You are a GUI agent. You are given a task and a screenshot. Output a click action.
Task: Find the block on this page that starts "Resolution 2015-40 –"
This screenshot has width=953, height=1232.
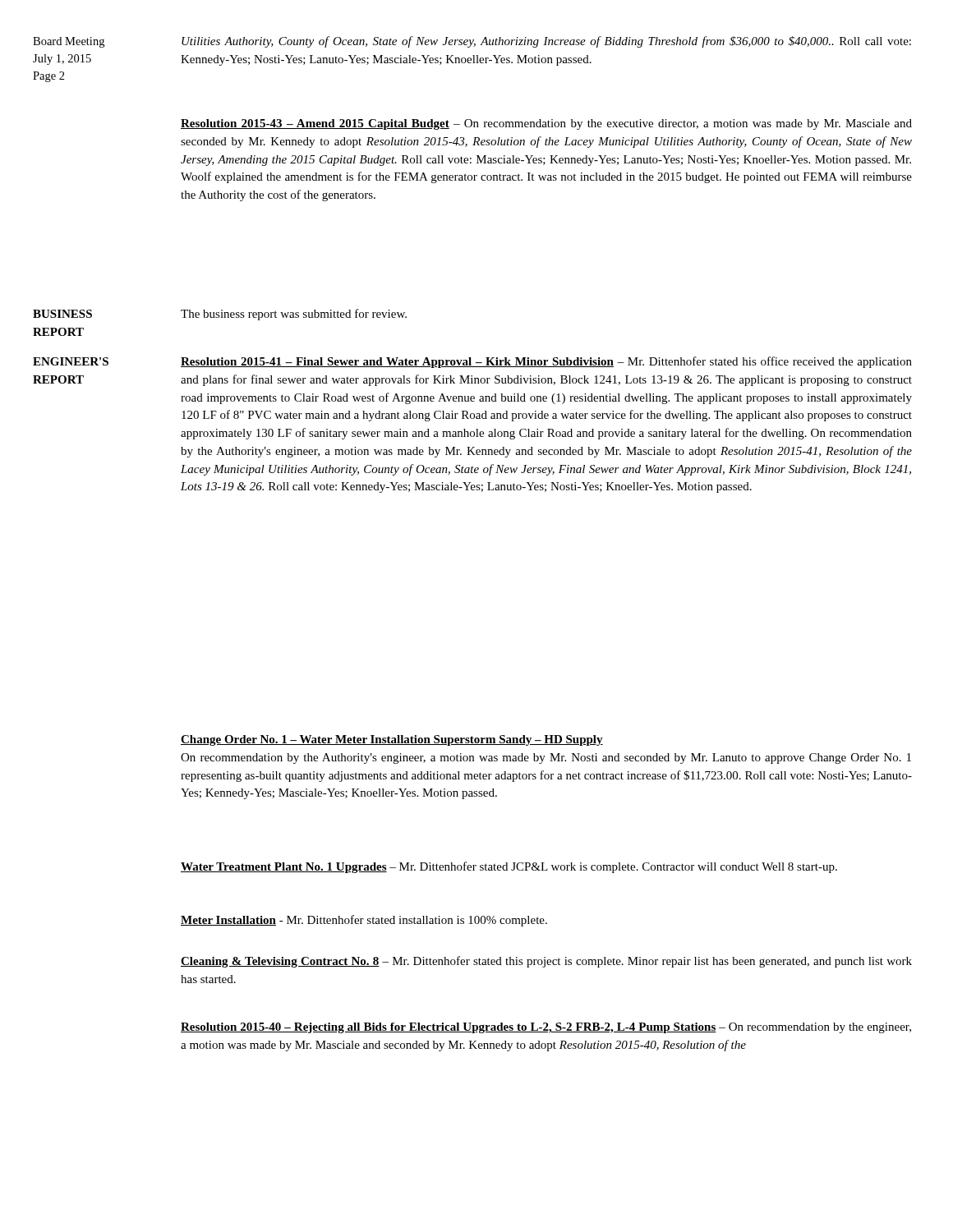[546, 1036]
